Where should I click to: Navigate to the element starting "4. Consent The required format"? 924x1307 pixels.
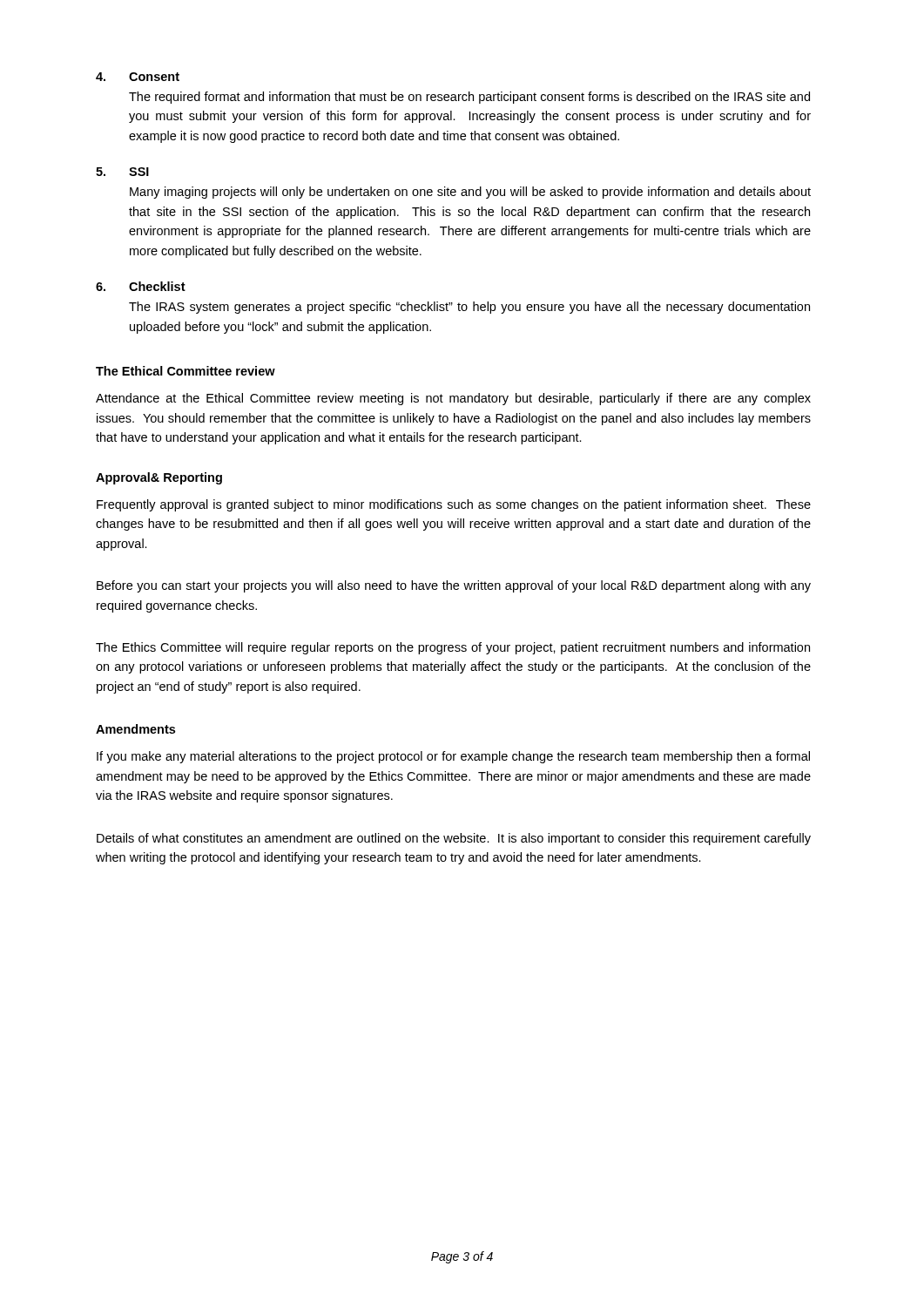[453, 108]
